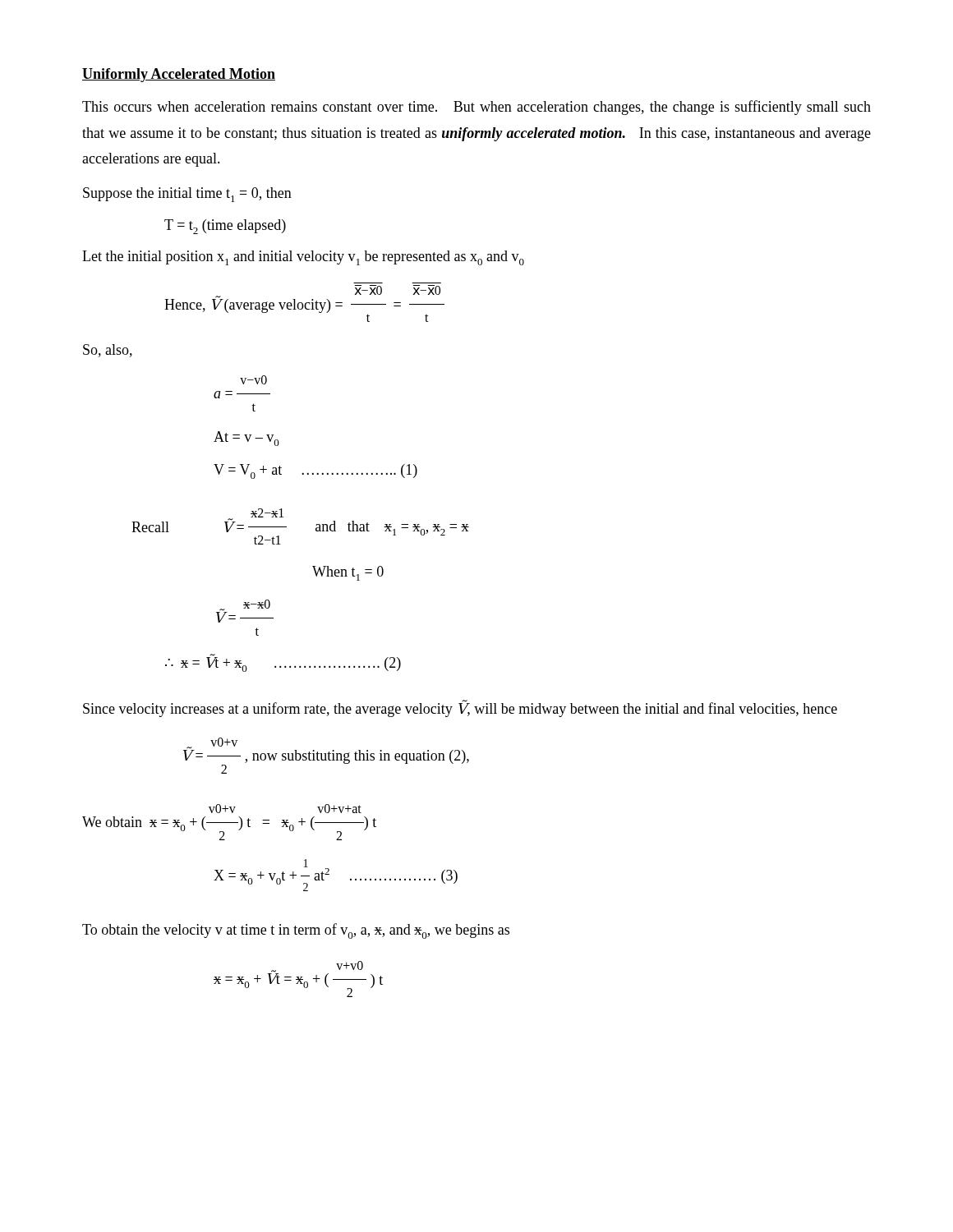The height and width of the screenshot is (1232, 953).
Task: Locate the element starting "T = t2 (time"
Action: [225, 226]
